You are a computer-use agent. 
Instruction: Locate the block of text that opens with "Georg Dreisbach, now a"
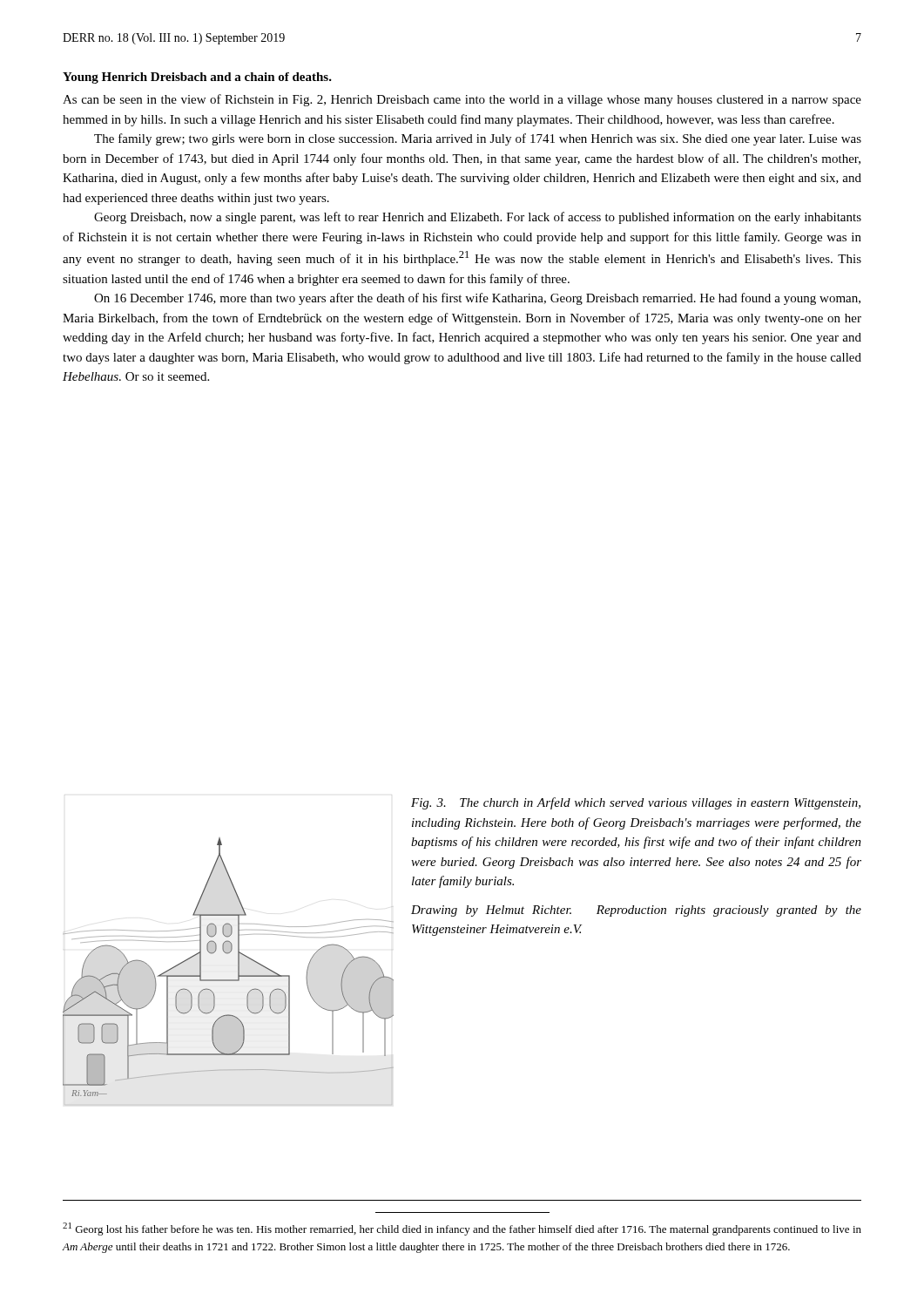tap(462, 248)
